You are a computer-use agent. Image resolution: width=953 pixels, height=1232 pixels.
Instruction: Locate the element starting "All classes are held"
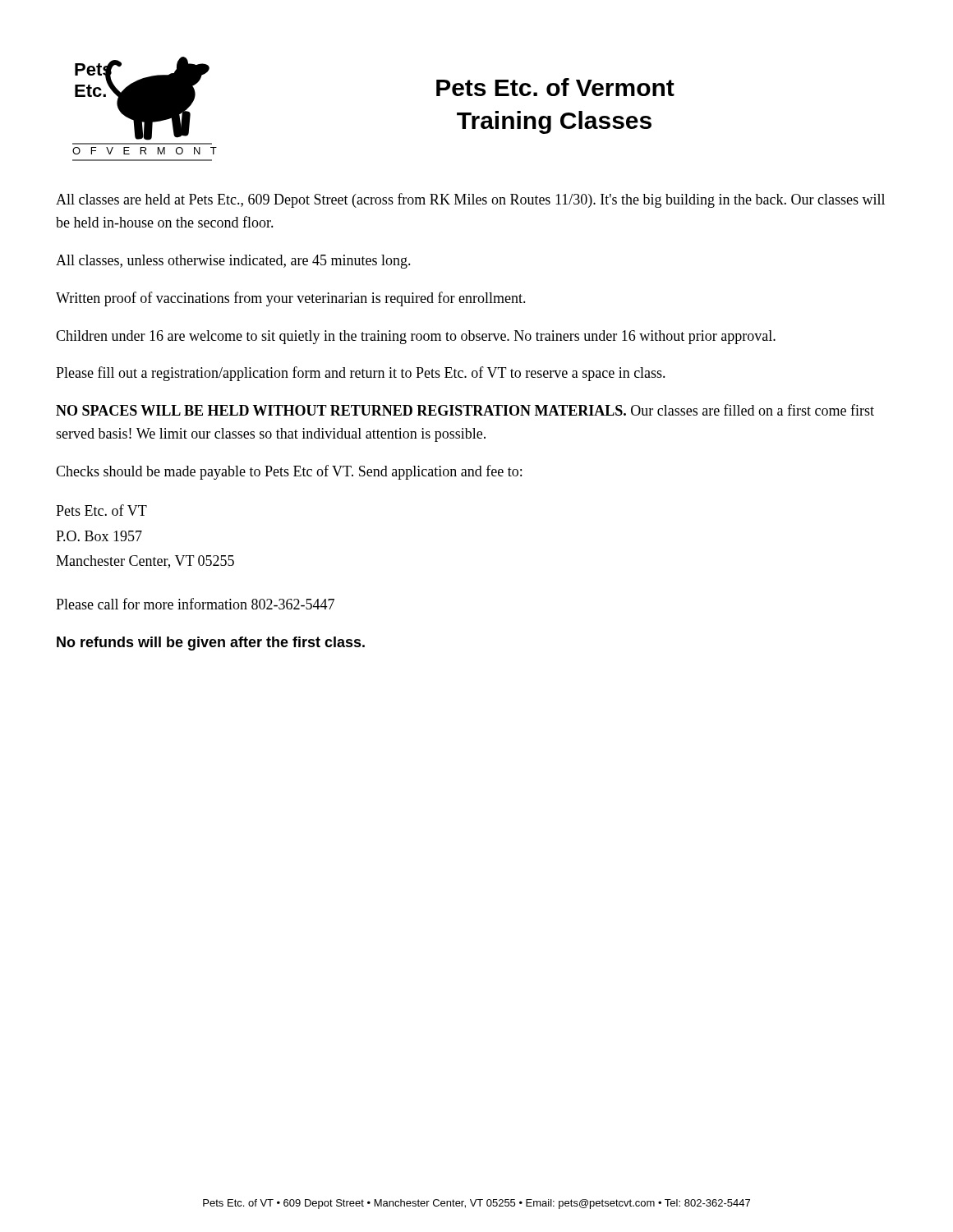(x=476, y=212)
